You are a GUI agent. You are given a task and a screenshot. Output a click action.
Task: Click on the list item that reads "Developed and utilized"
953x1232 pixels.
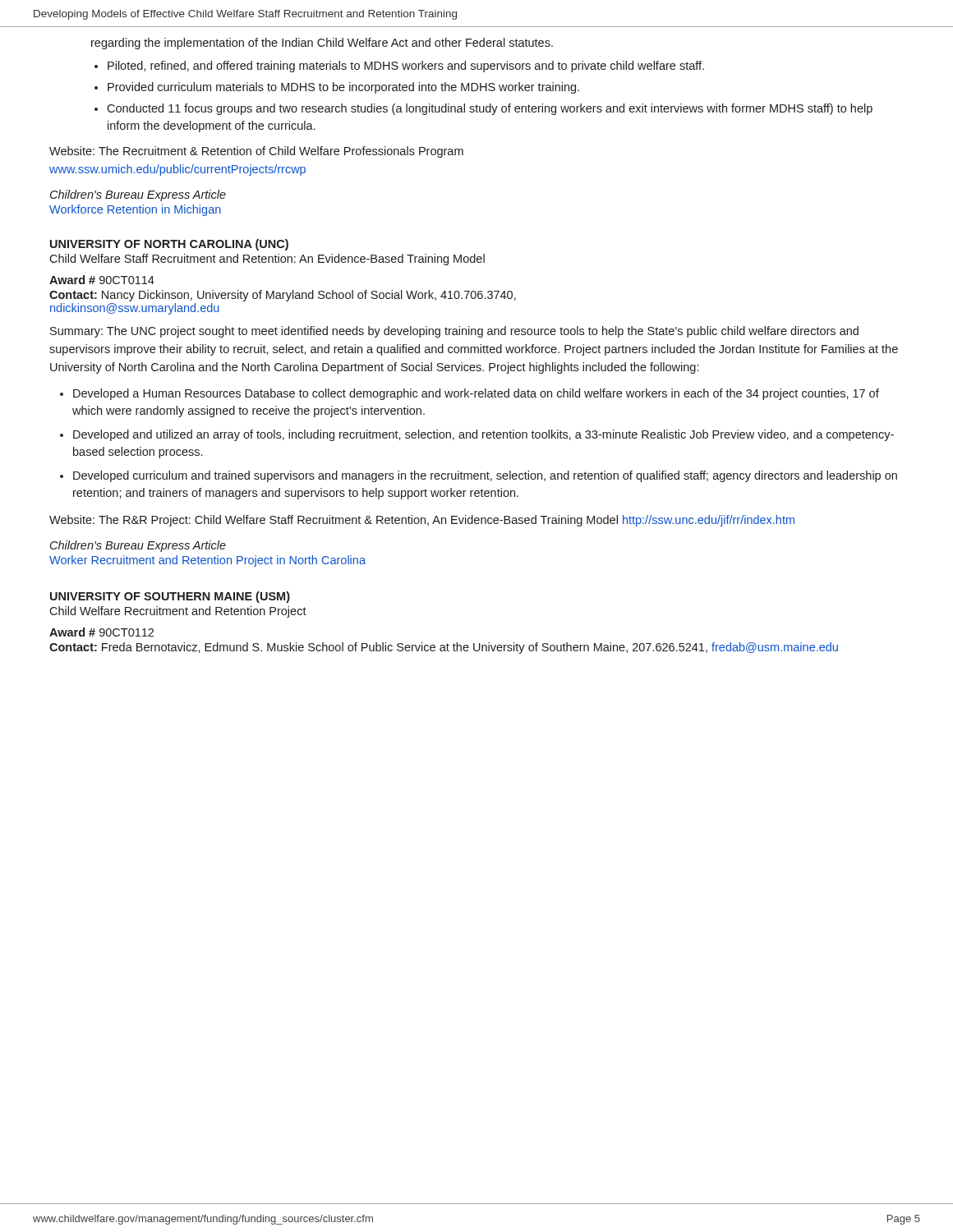coord(483,443)
